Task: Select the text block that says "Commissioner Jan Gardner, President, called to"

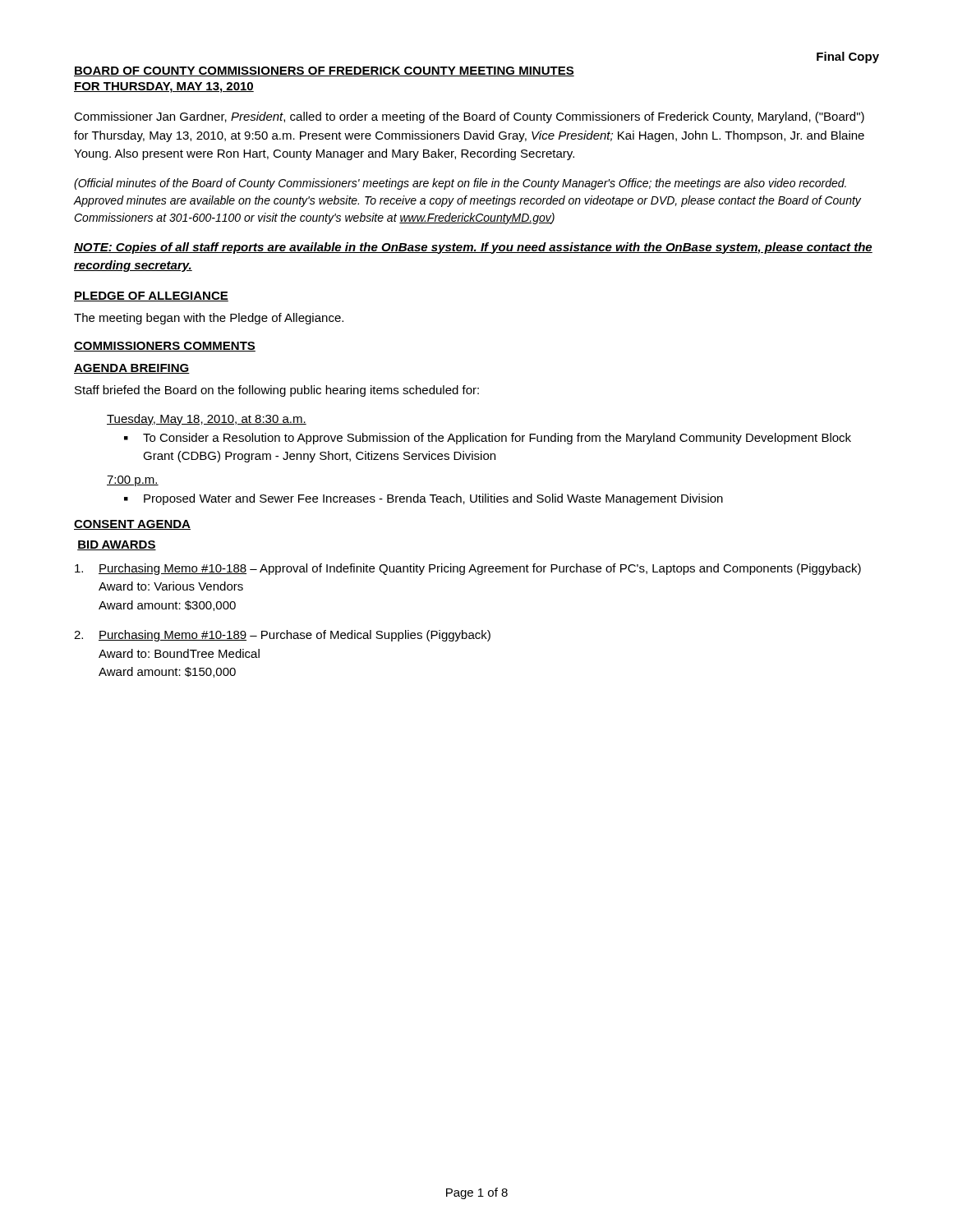Action: pyautogui.click(x=469, y=135)
